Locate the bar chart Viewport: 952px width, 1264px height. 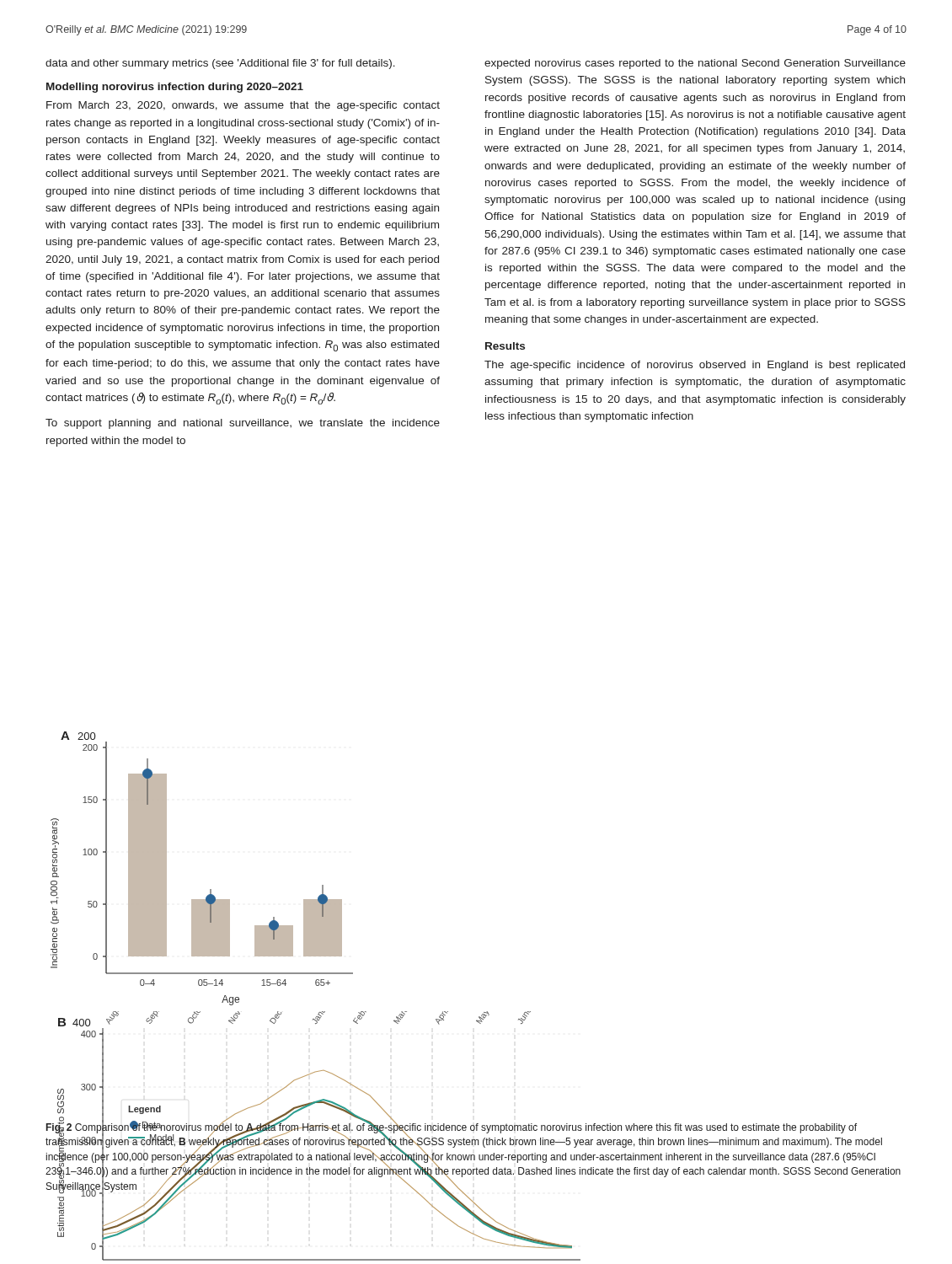tap(210, 868)
